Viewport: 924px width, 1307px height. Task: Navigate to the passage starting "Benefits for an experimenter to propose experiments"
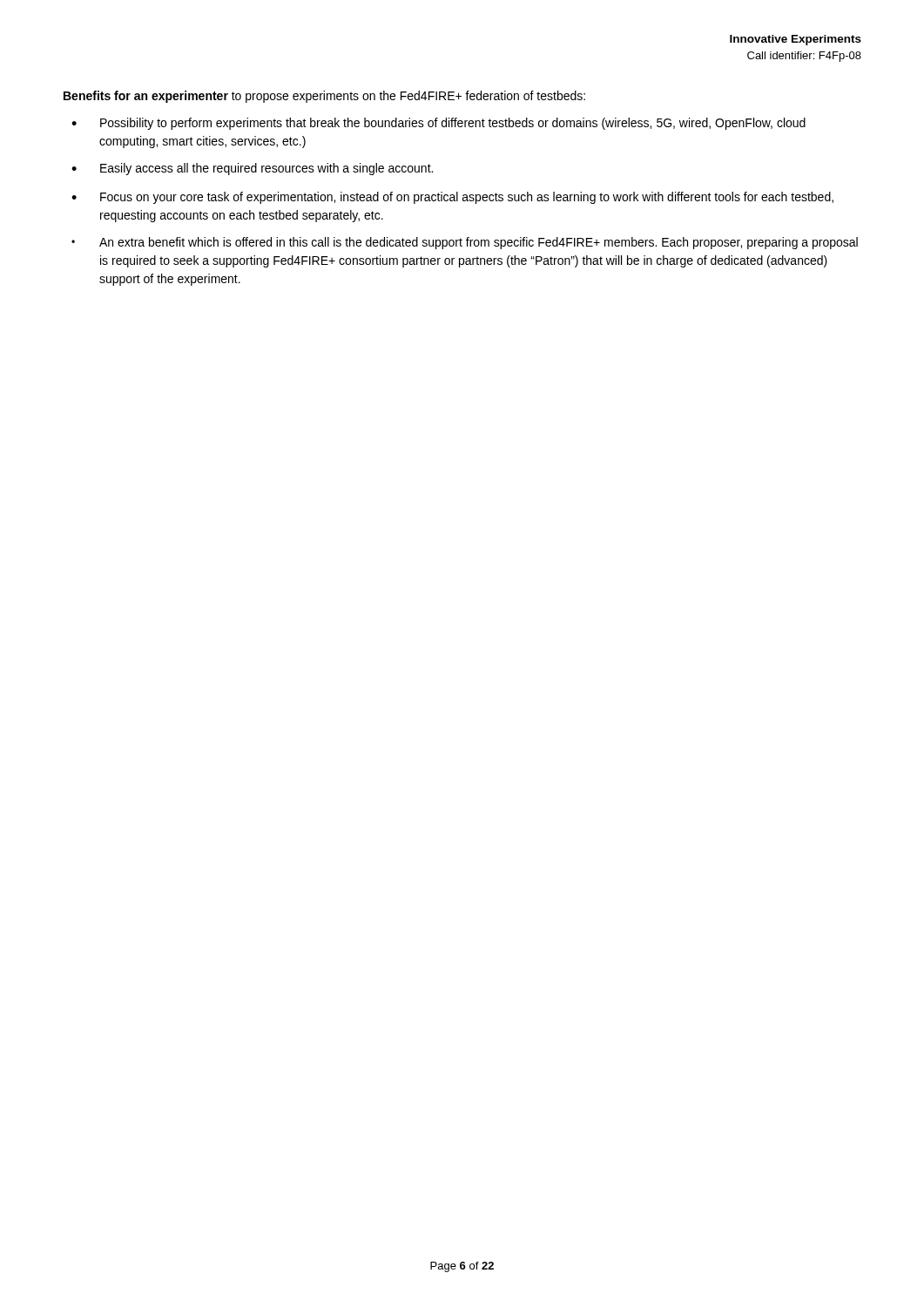tap(325, 96)
